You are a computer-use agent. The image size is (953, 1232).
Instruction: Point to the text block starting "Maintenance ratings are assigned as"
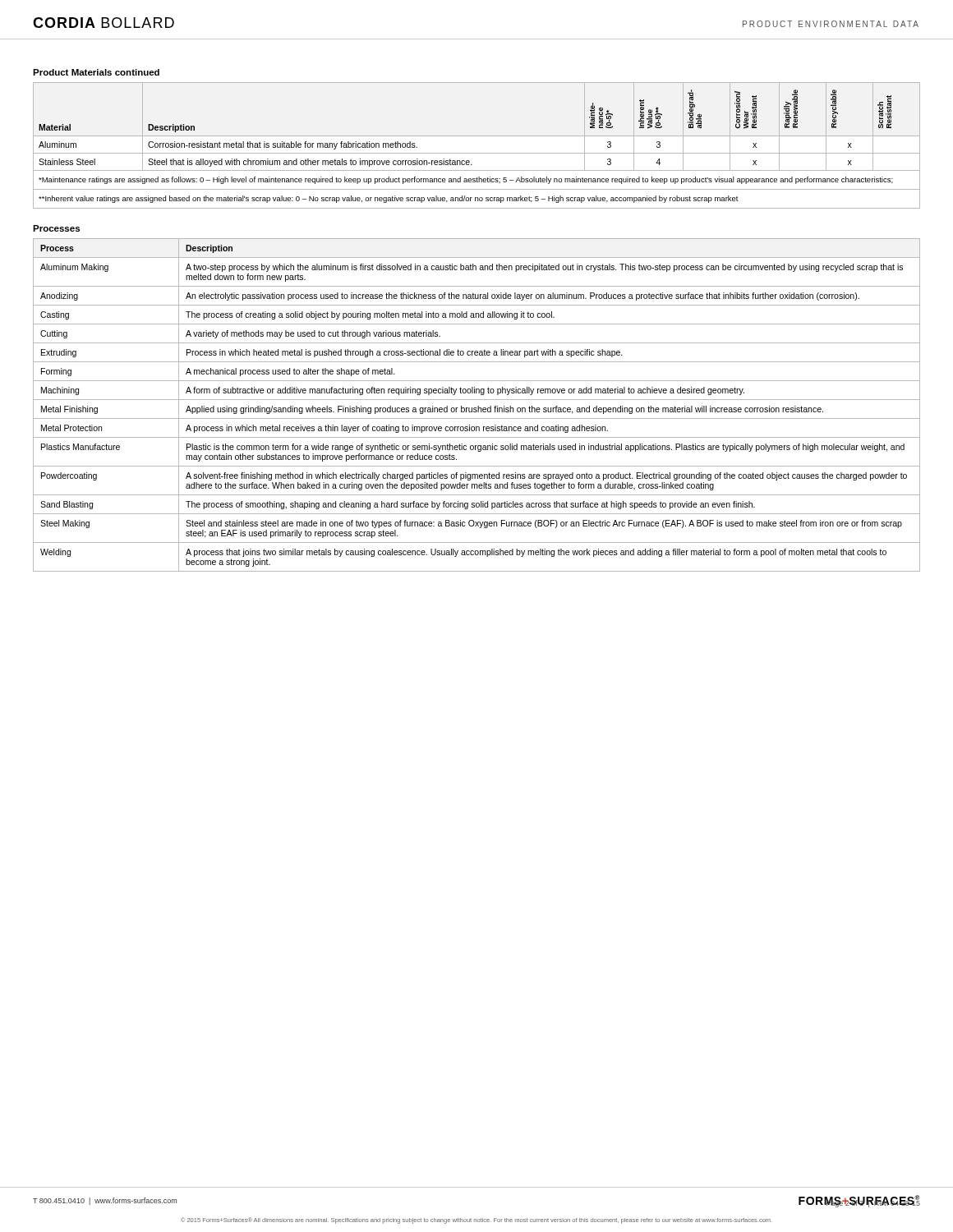click(466, 179)
